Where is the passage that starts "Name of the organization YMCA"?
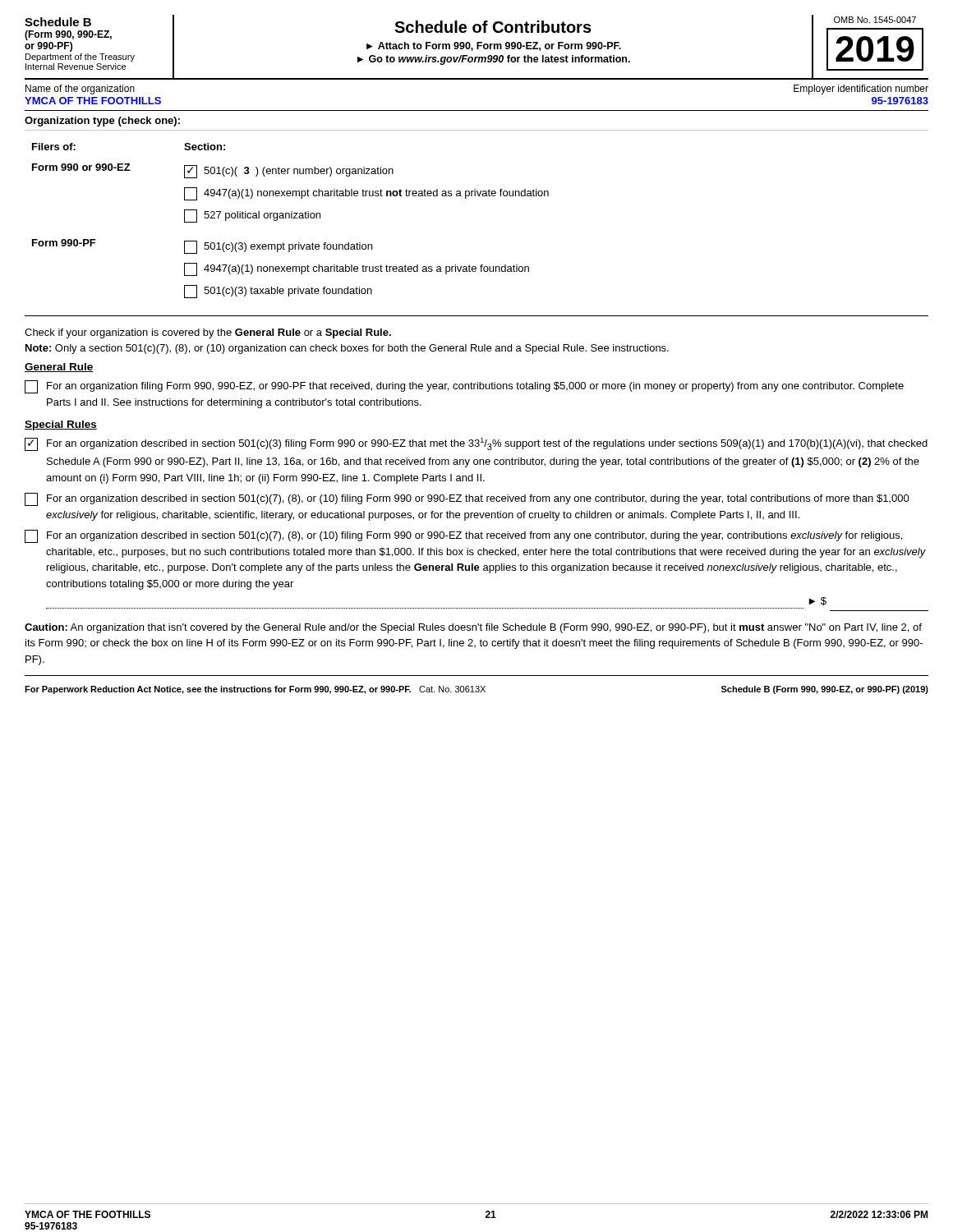953x1232 pixels. pyautogui.click(x=80, y=90)
